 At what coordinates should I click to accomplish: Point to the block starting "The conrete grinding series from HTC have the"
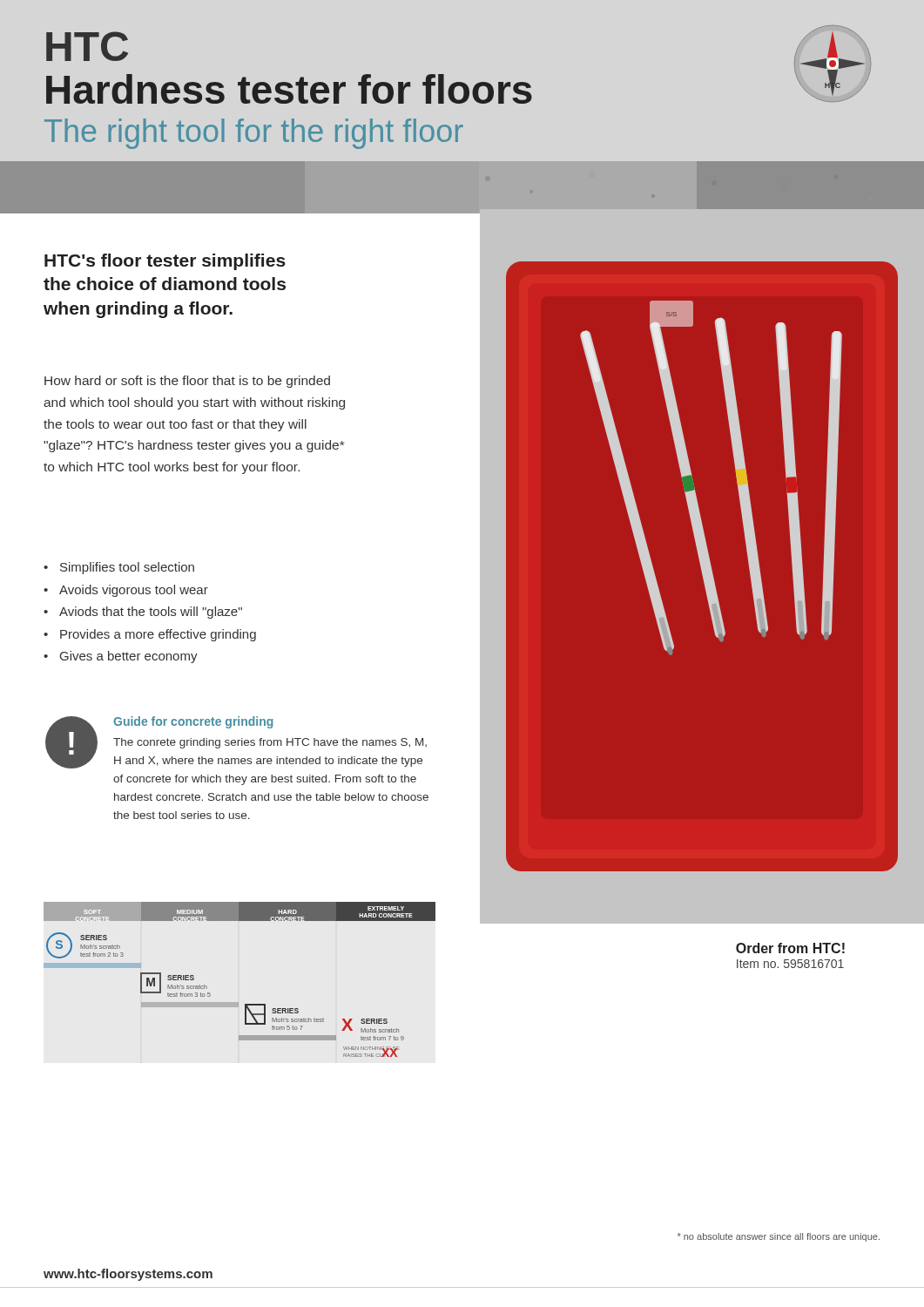271,778
